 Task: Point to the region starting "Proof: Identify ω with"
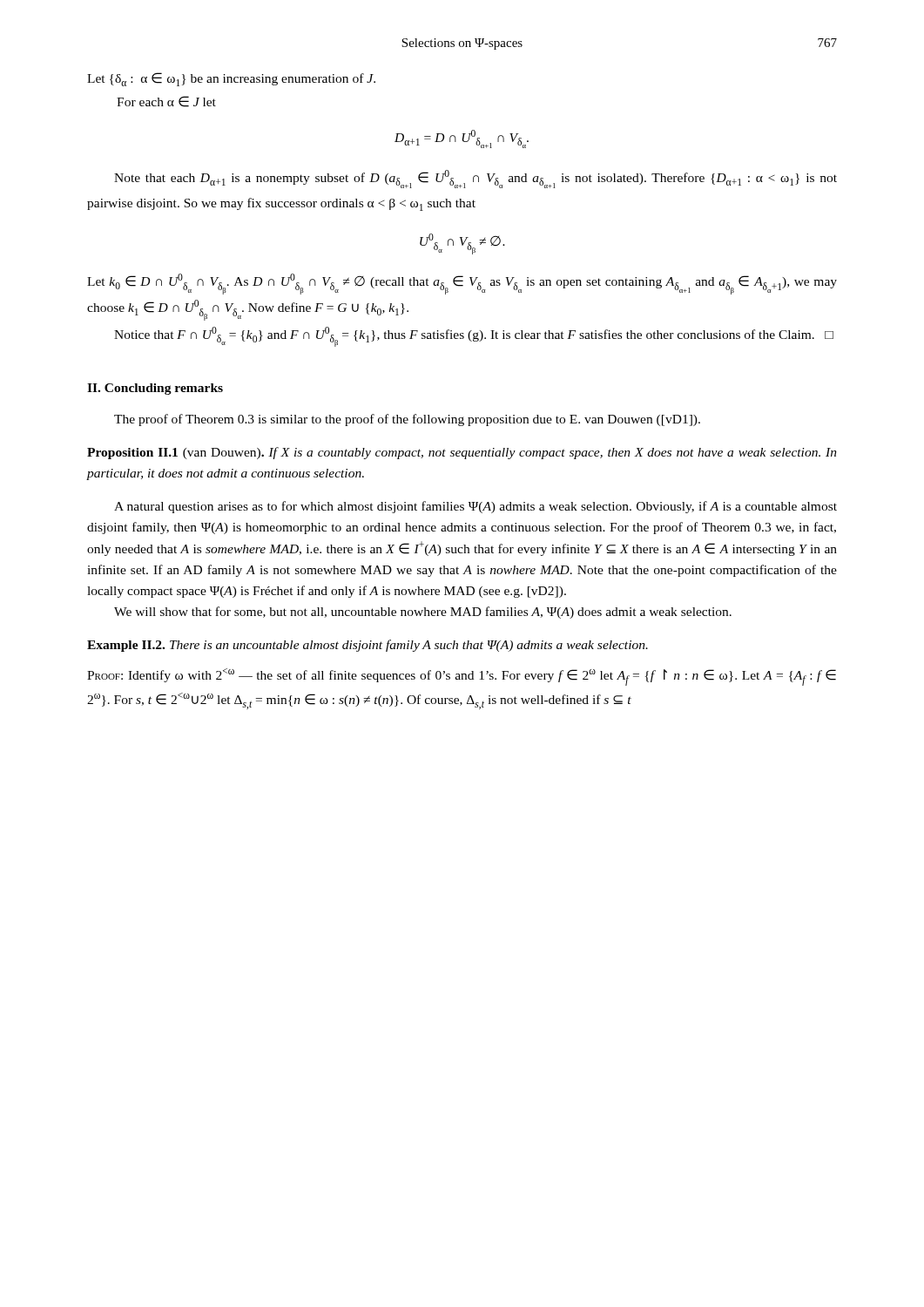click(x=462, y=689)
